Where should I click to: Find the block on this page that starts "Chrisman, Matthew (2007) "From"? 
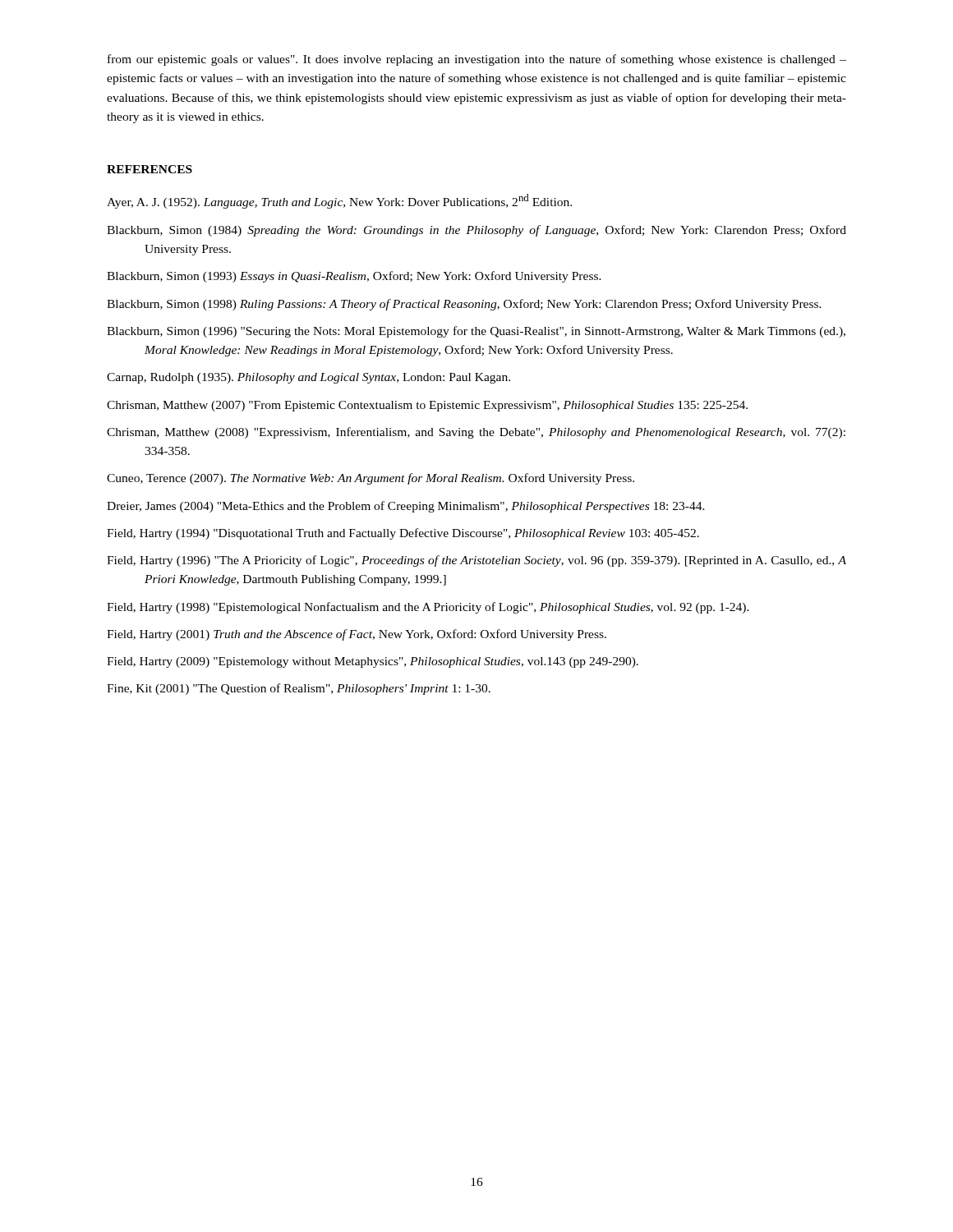click(476, 404)
